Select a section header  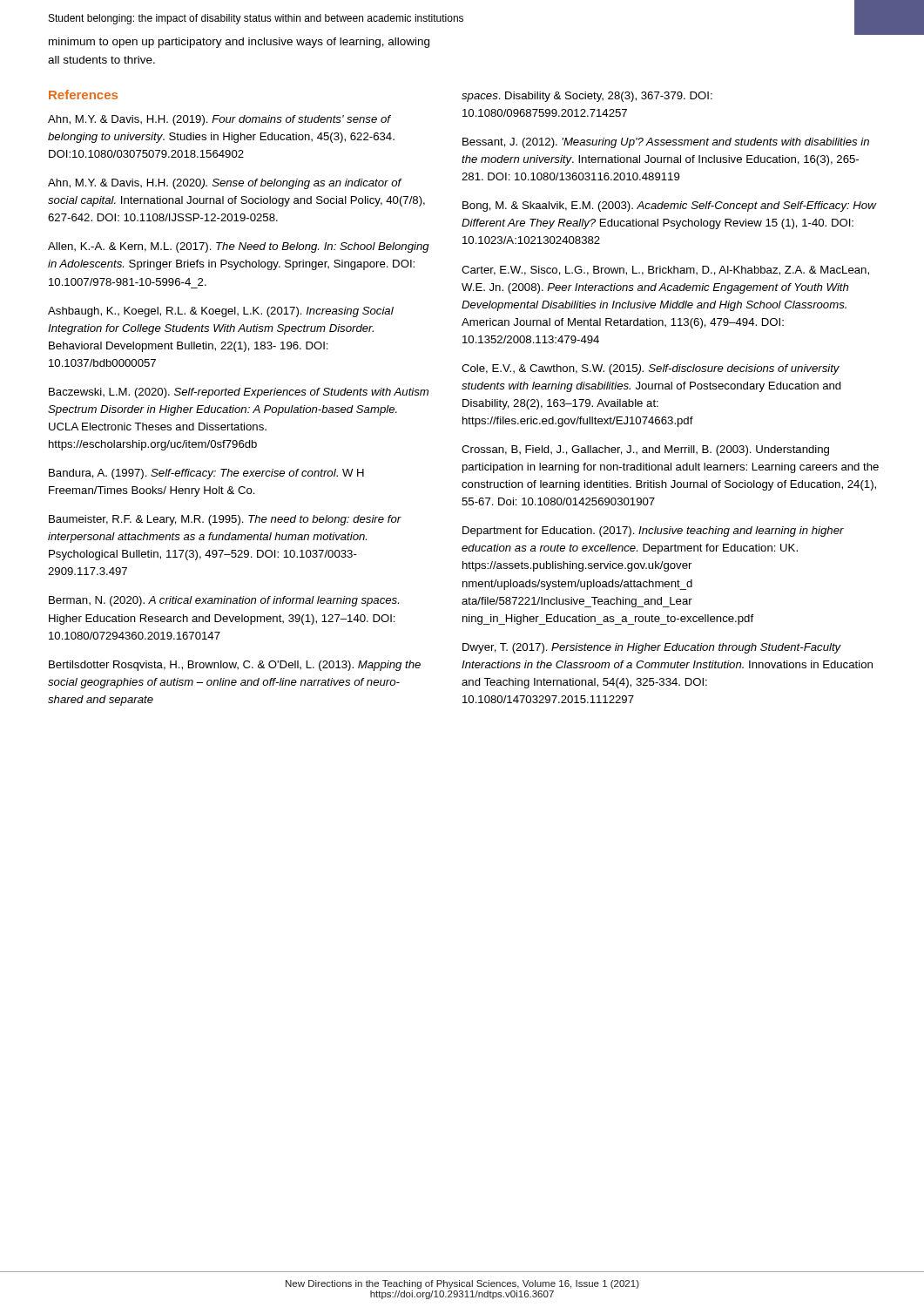(x=83, y=95)
